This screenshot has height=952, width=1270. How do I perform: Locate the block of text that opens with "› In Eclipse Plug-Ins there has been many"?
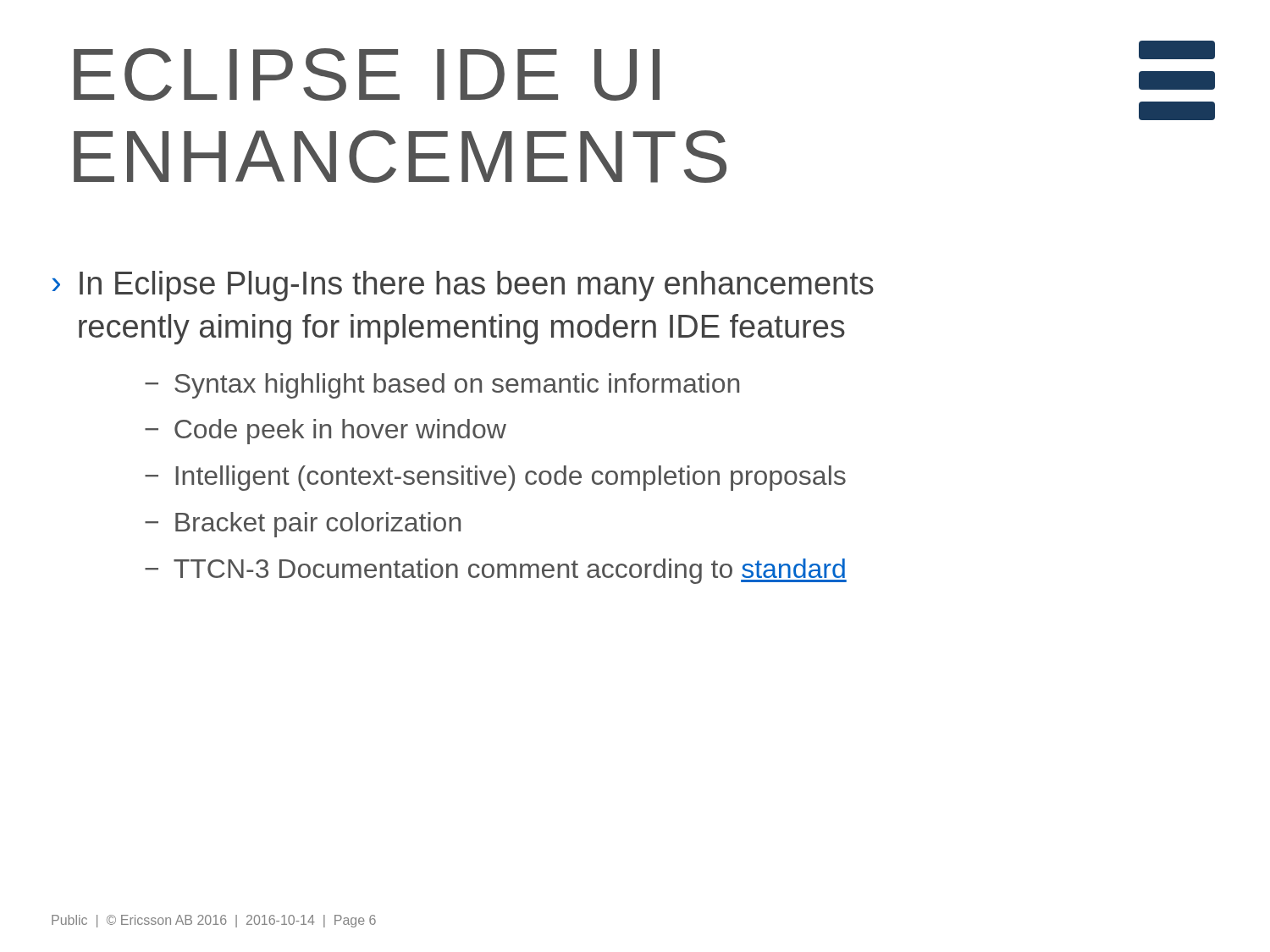(463, 306)
